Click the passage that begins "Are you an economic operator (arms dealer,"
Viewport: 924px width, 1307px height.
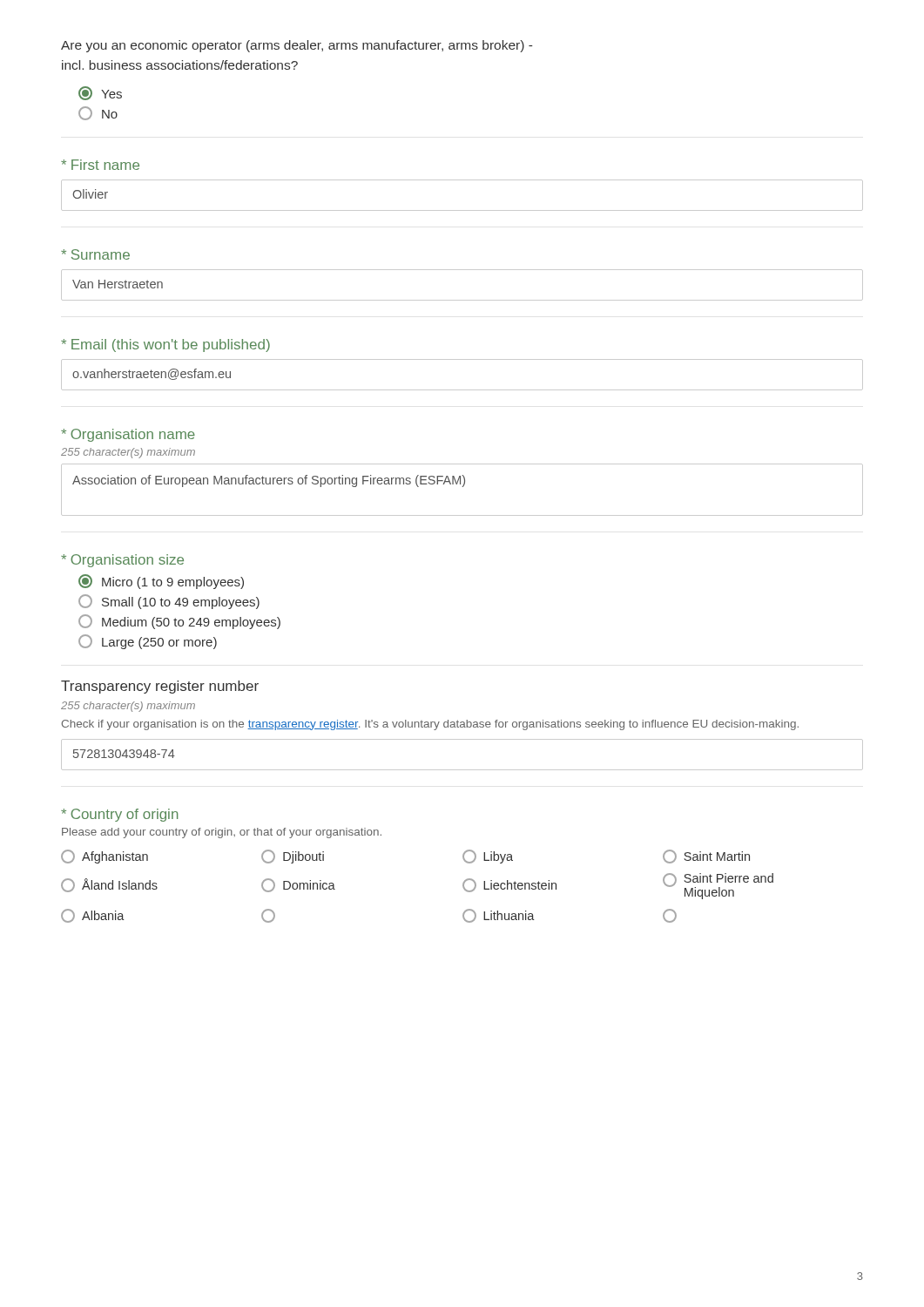click(297, 55)
